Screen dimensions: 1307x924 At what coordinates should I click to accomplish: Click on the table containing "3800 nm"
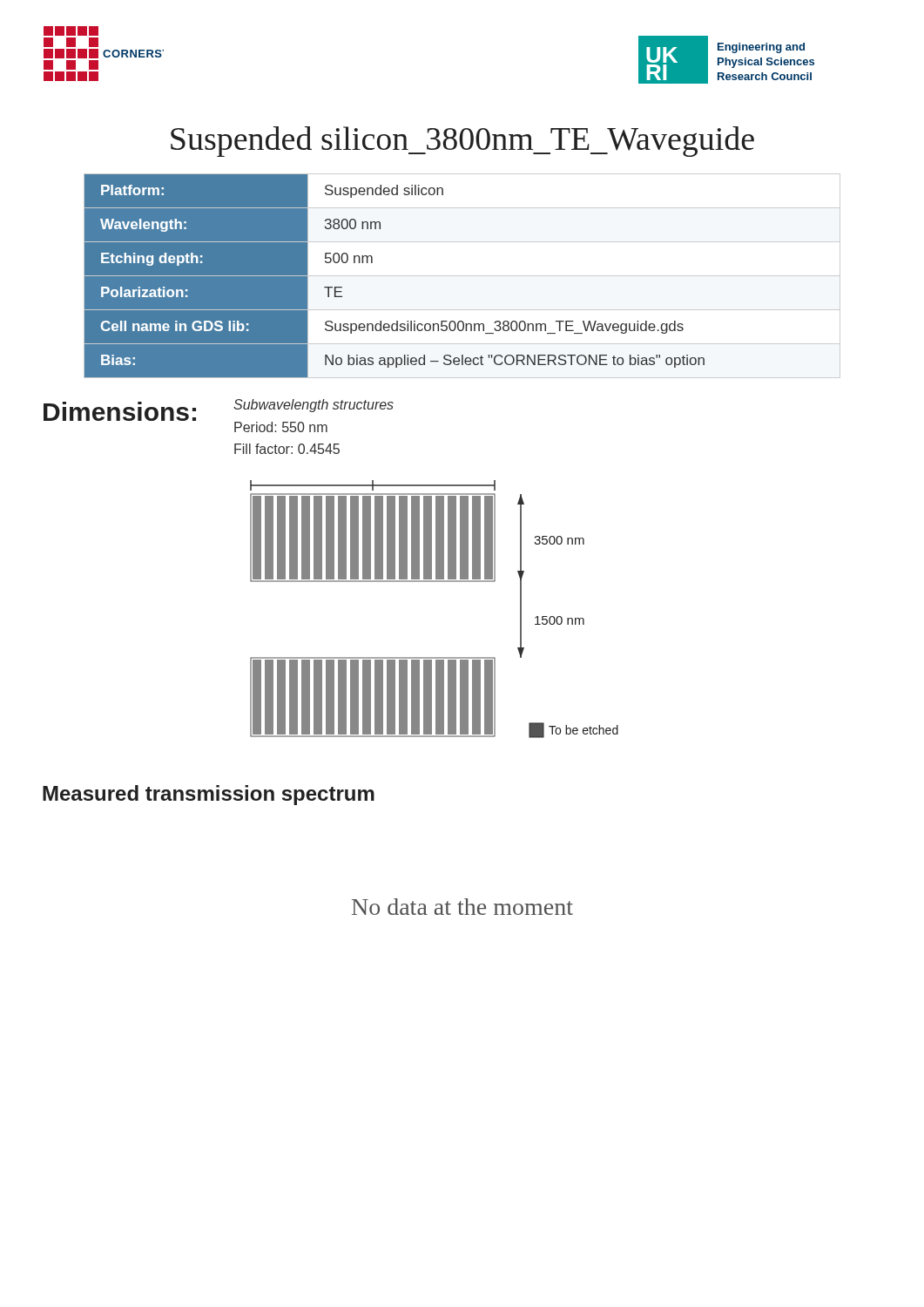pos(462,276)
